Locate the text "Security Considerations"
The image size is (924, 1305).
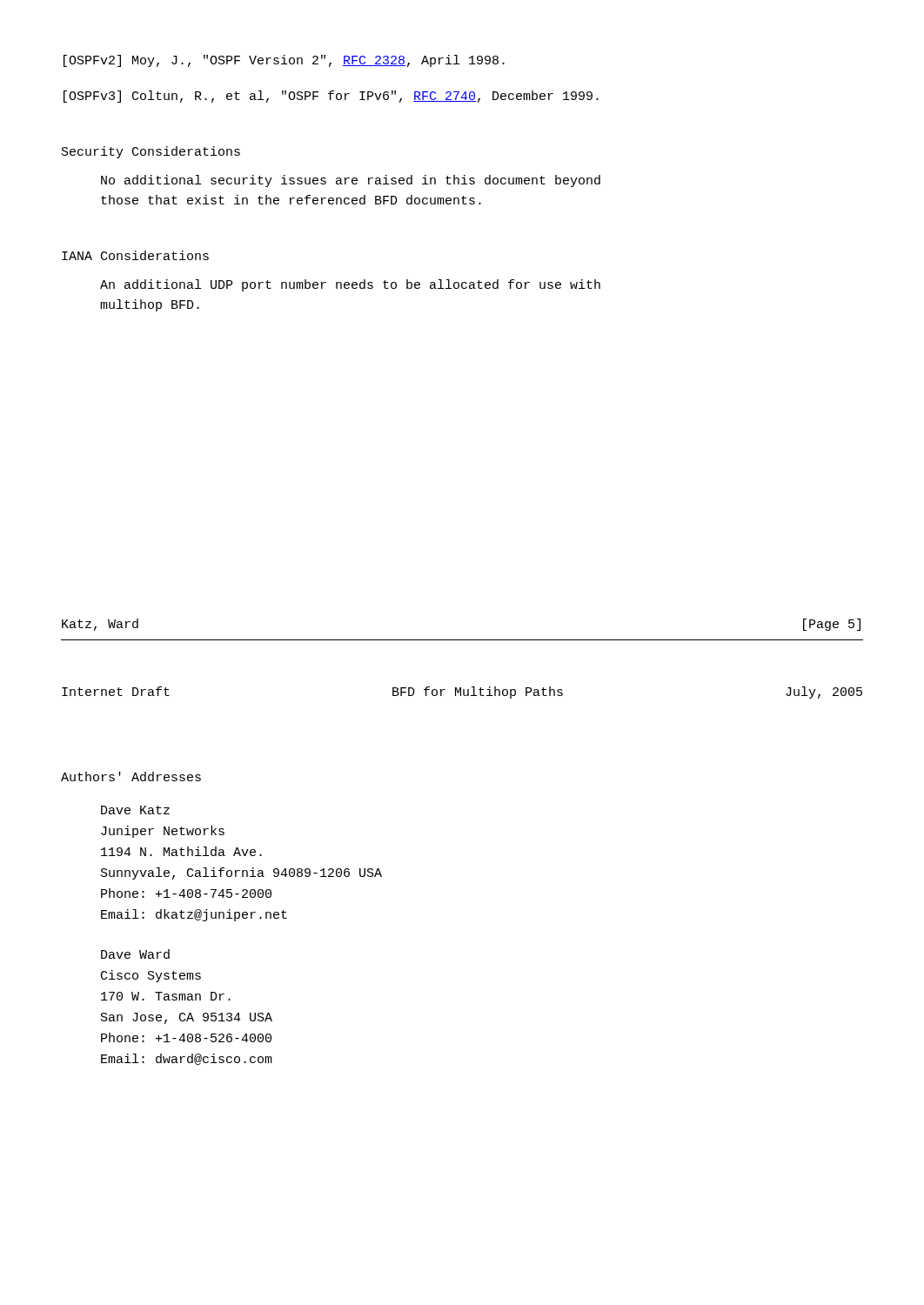pyautogui.click(x=151, y=153)
